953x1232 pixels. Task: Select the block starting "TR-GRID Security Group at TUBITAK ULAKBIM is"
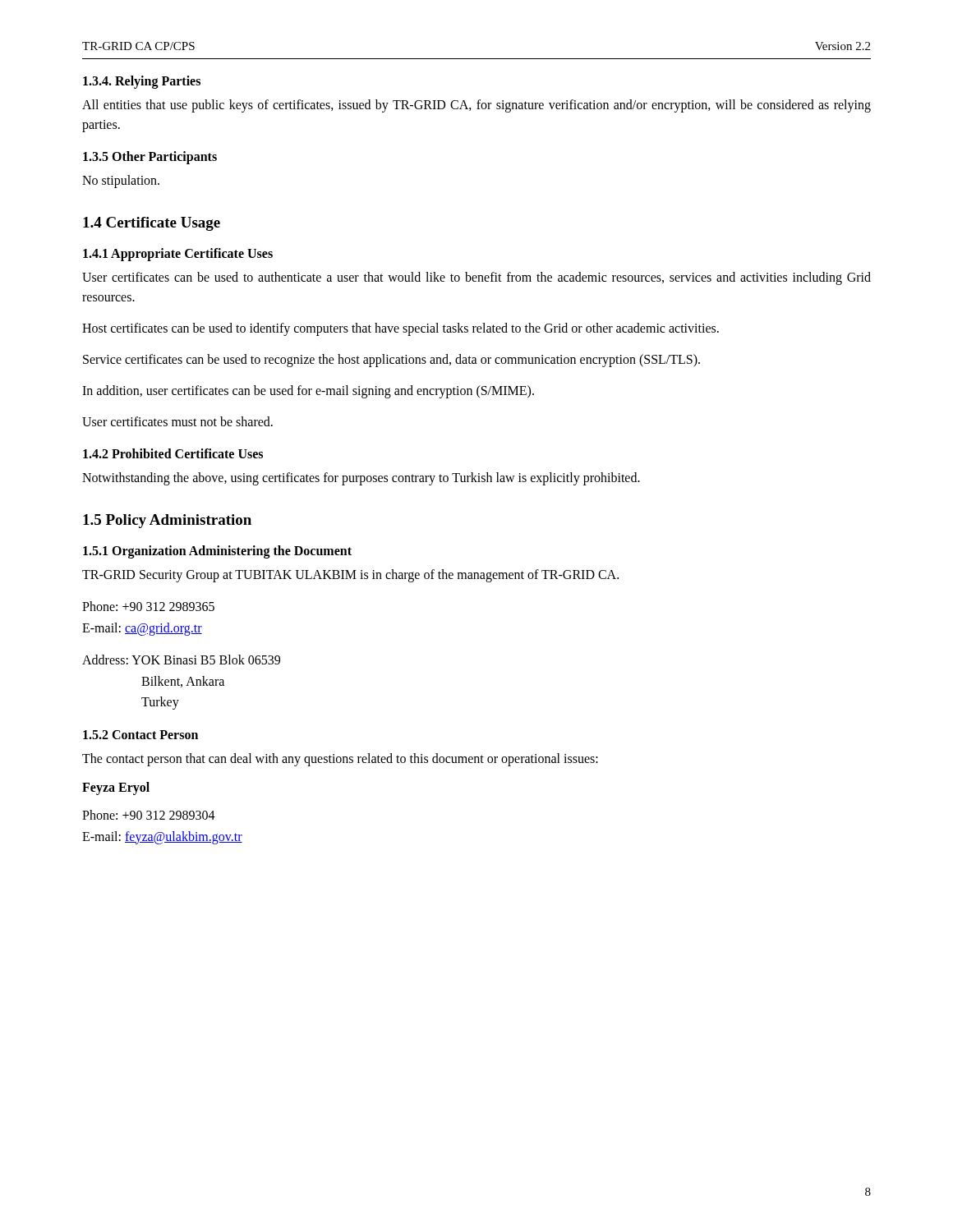click(x=351, y=575)
